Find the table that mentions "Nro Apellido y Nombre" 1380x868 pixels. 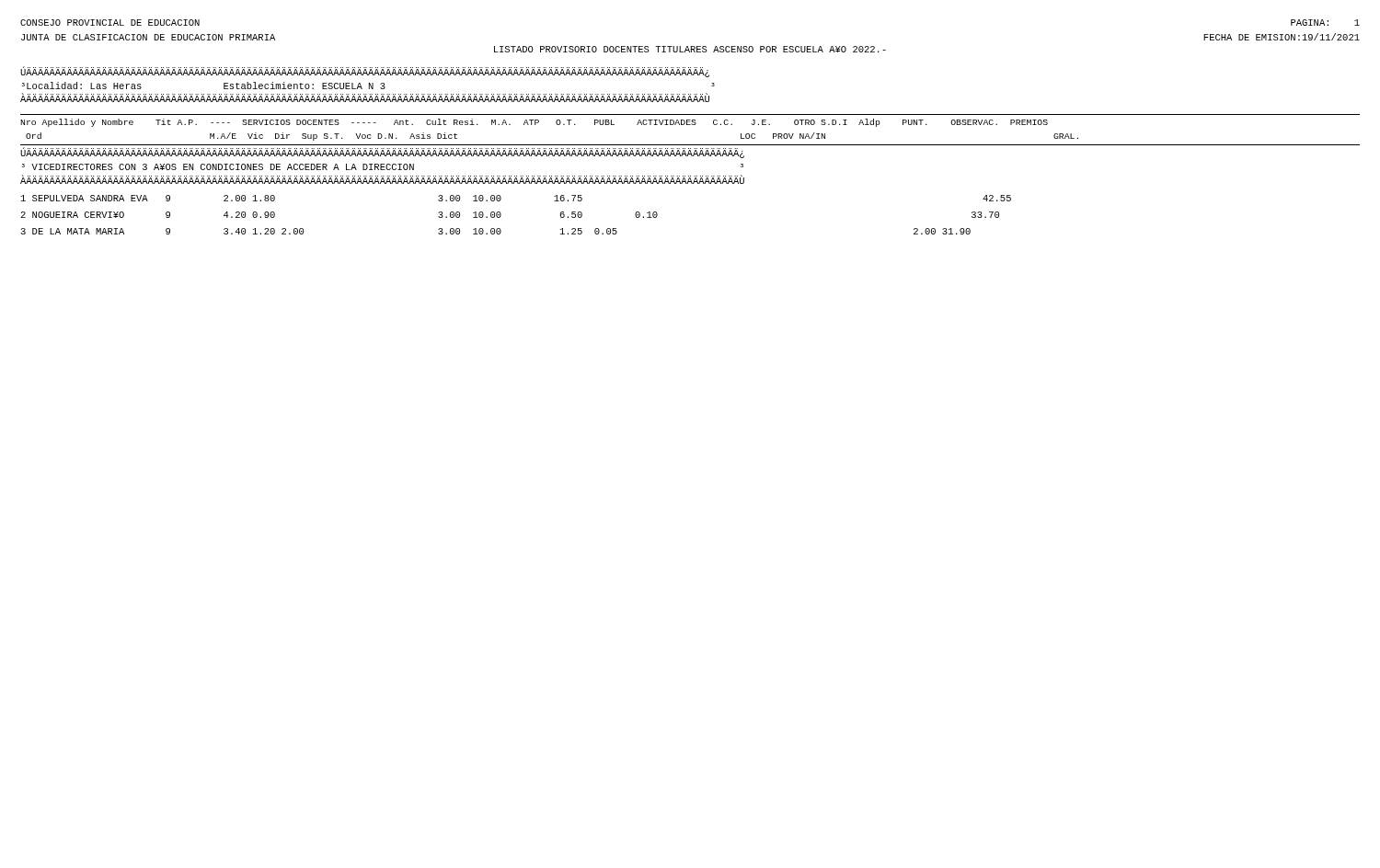pos(690,177)
